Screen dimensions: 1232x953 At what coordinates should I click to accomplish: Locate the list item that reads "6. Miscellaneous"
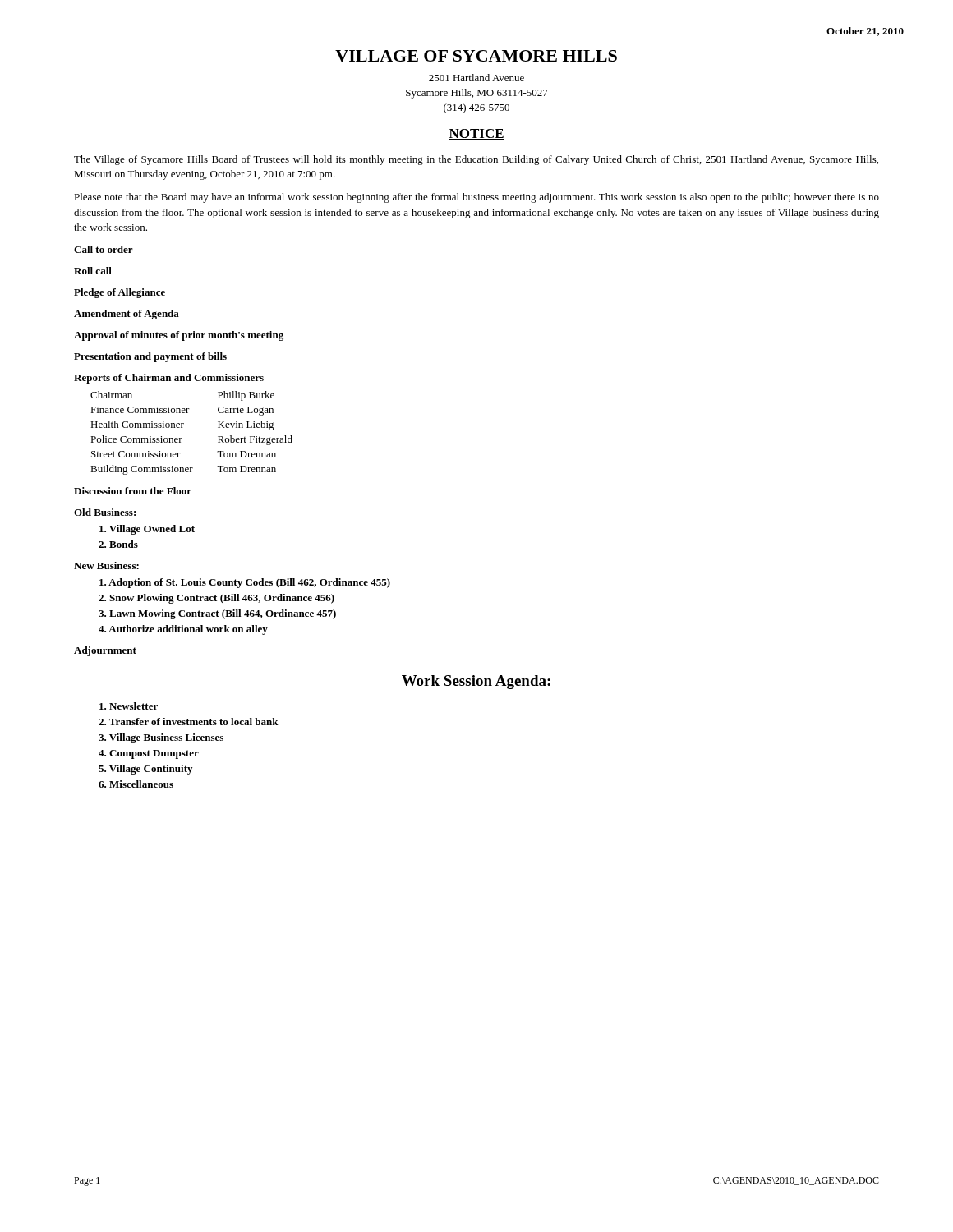[136, 784]
